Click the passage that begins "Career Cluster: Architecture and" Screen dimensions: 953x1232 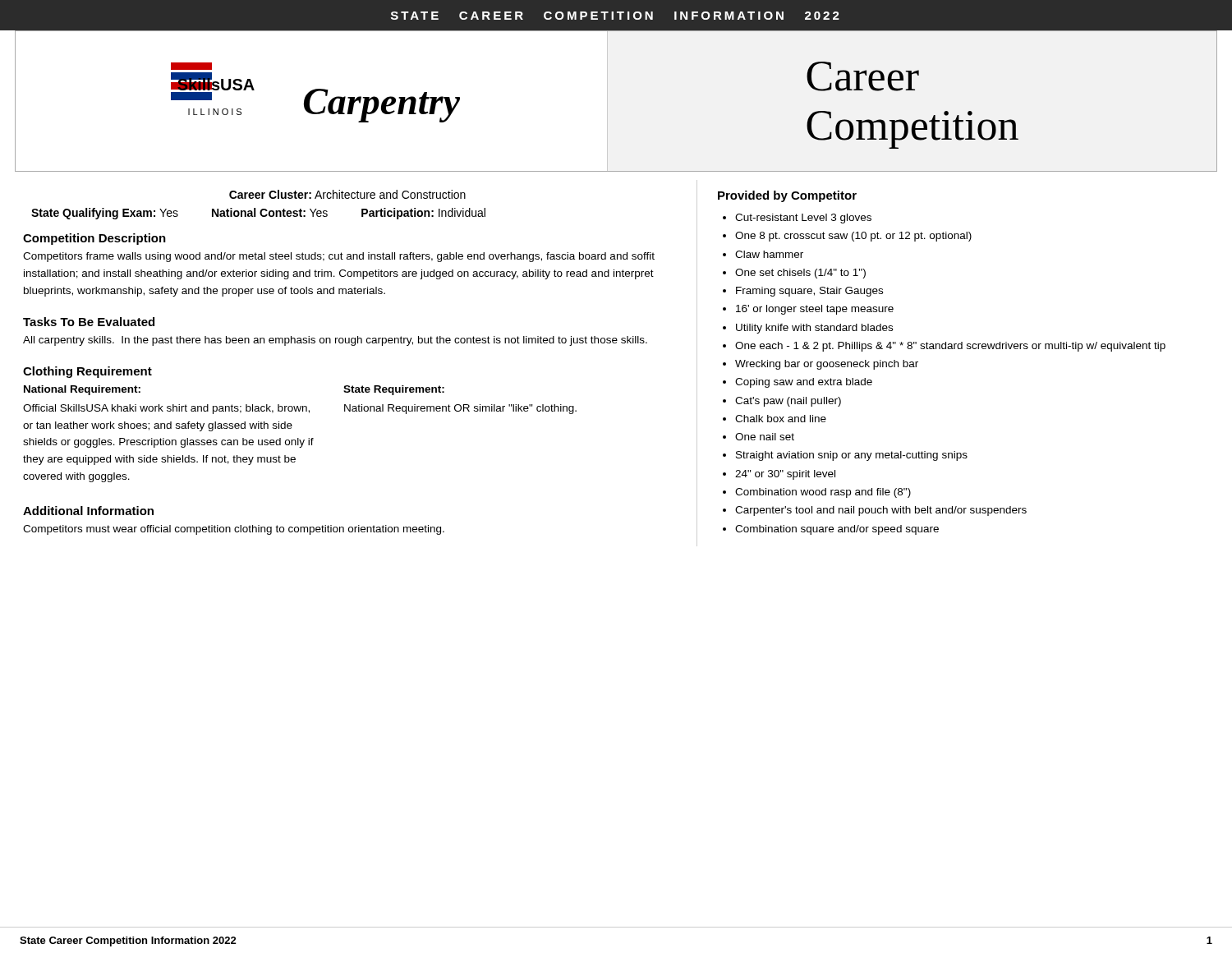click(347, 195)
